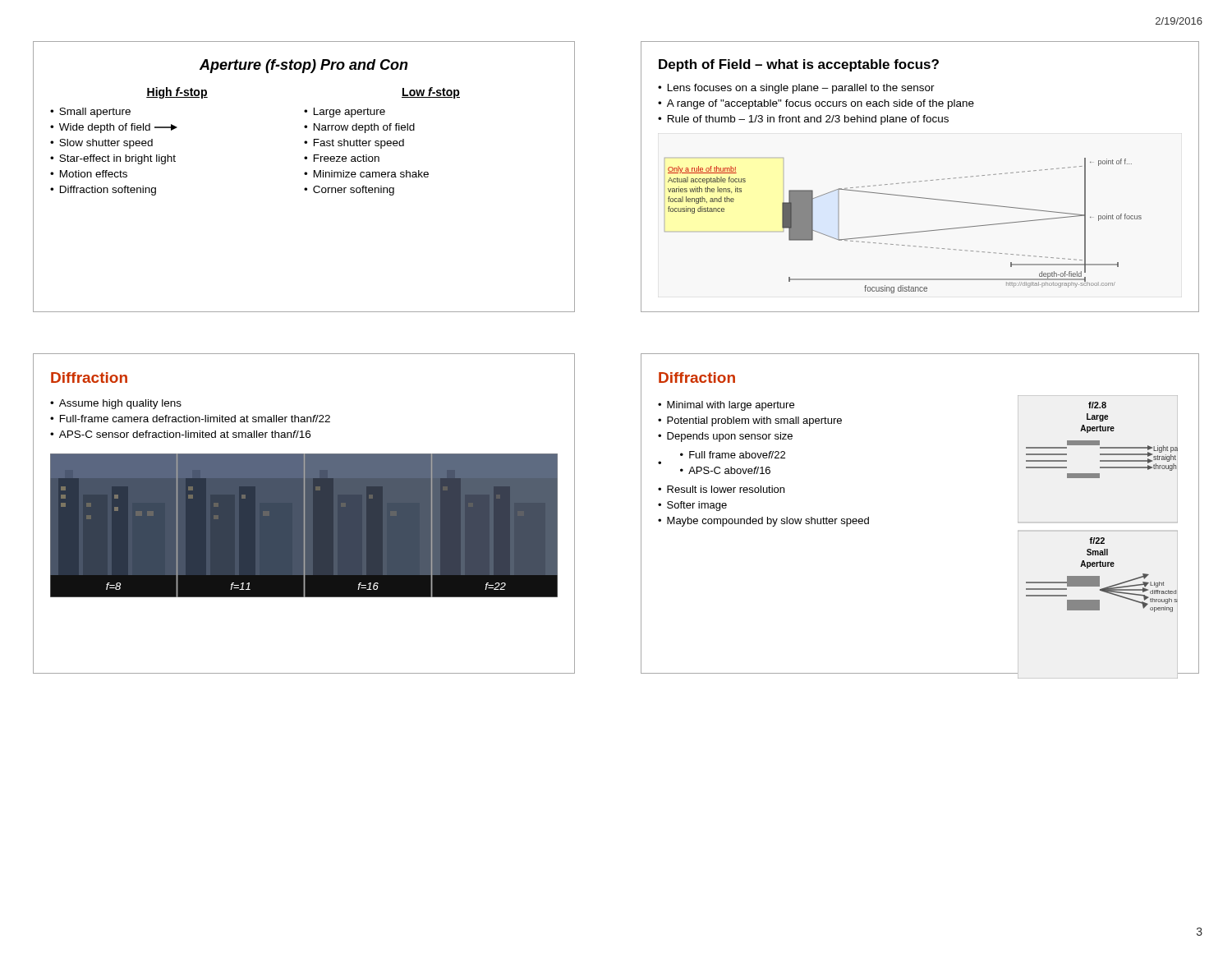1232x953 pixels.
Task: Find the list item with the text "A range of"
Action: pos(820,103)
